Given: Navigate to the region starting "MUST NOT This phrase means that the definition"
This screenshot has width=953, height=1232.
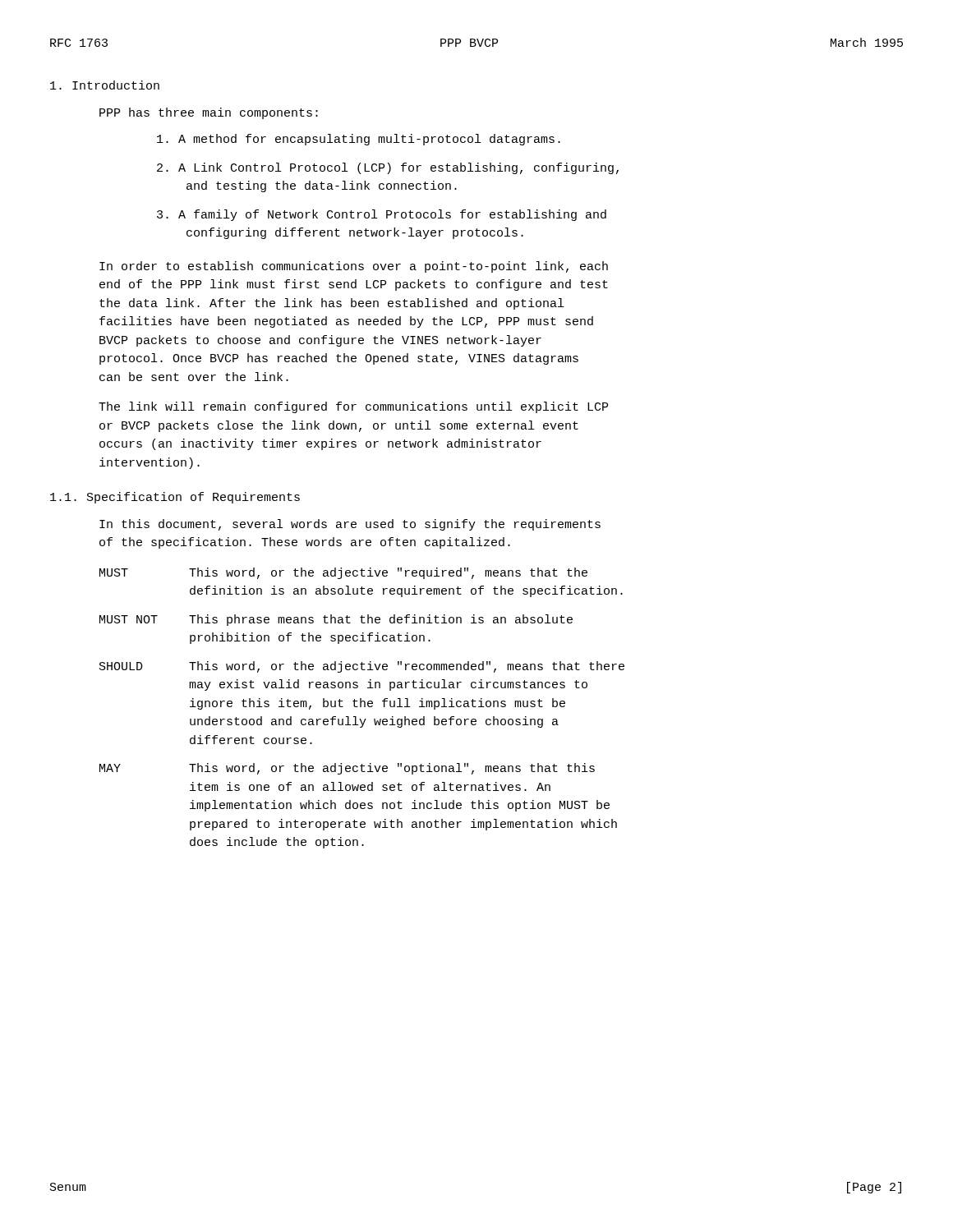Looking at the screenshot, I should point(501,630).
